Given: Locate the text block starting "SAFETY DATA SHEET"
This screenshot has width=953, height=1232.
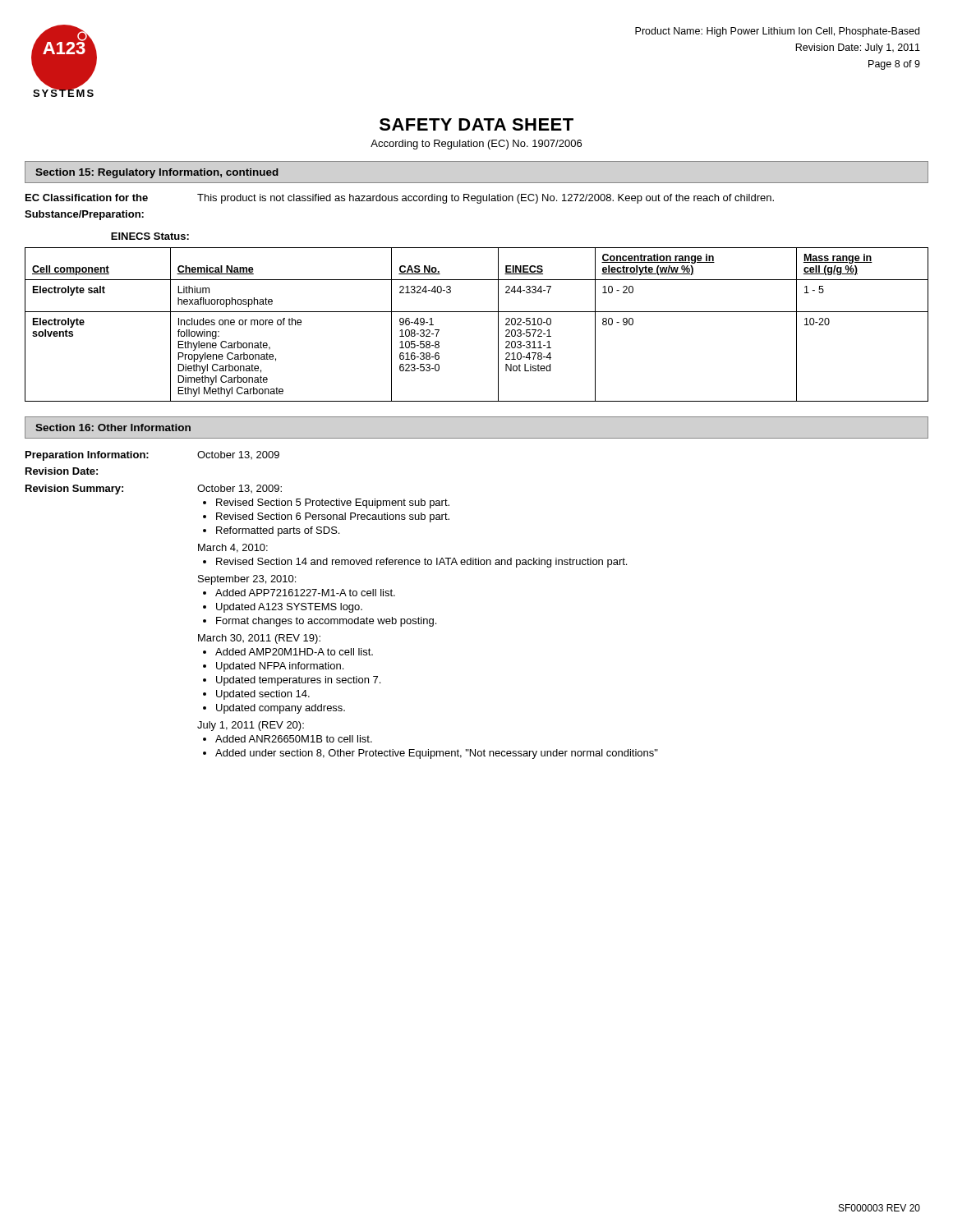Looking at the screenshot, I should pyautogui.click(x=476, y=132).
